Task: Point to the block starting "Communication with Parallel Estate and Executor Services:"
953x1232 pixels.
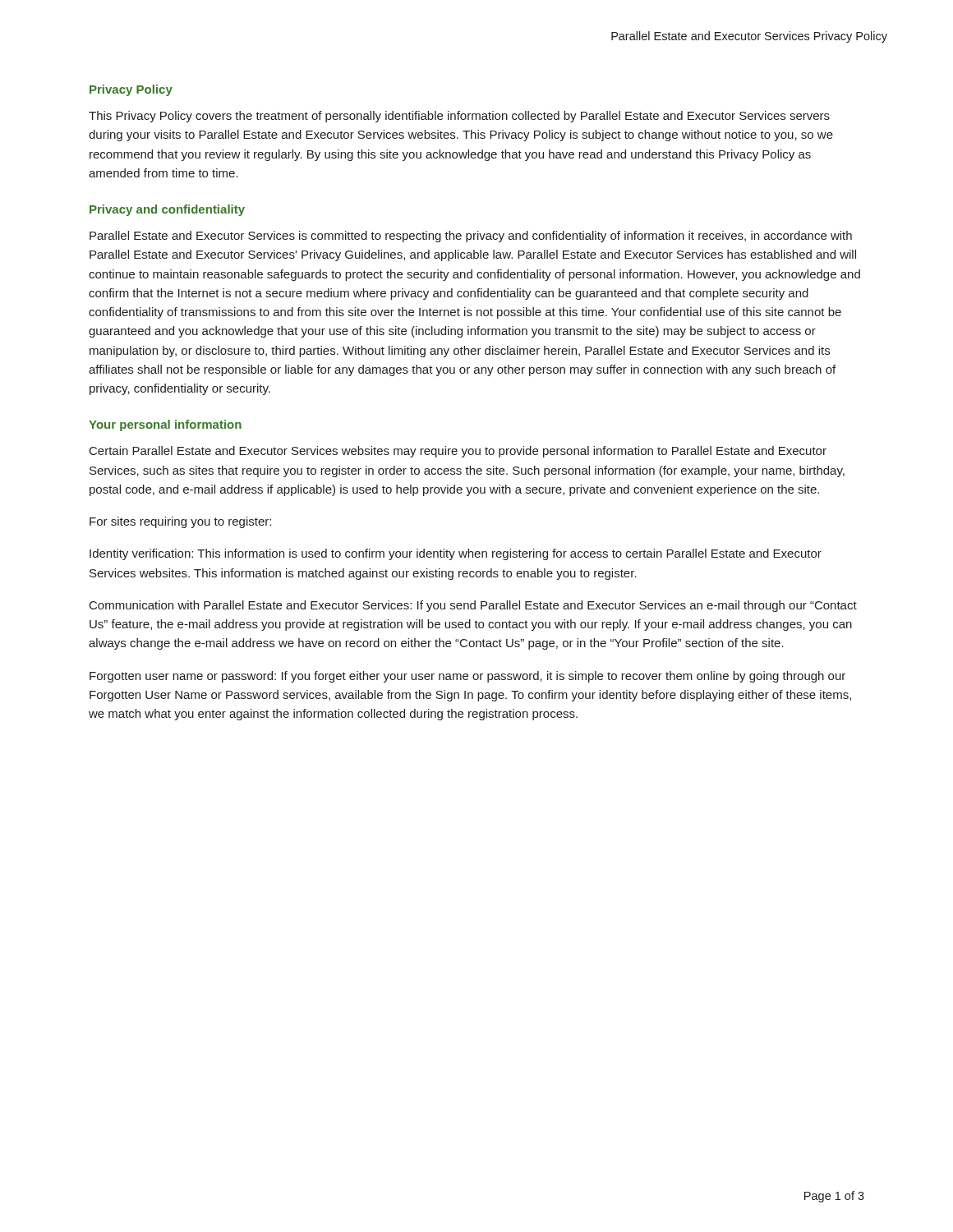Action: pyautogui.click(x=473, y=624)
